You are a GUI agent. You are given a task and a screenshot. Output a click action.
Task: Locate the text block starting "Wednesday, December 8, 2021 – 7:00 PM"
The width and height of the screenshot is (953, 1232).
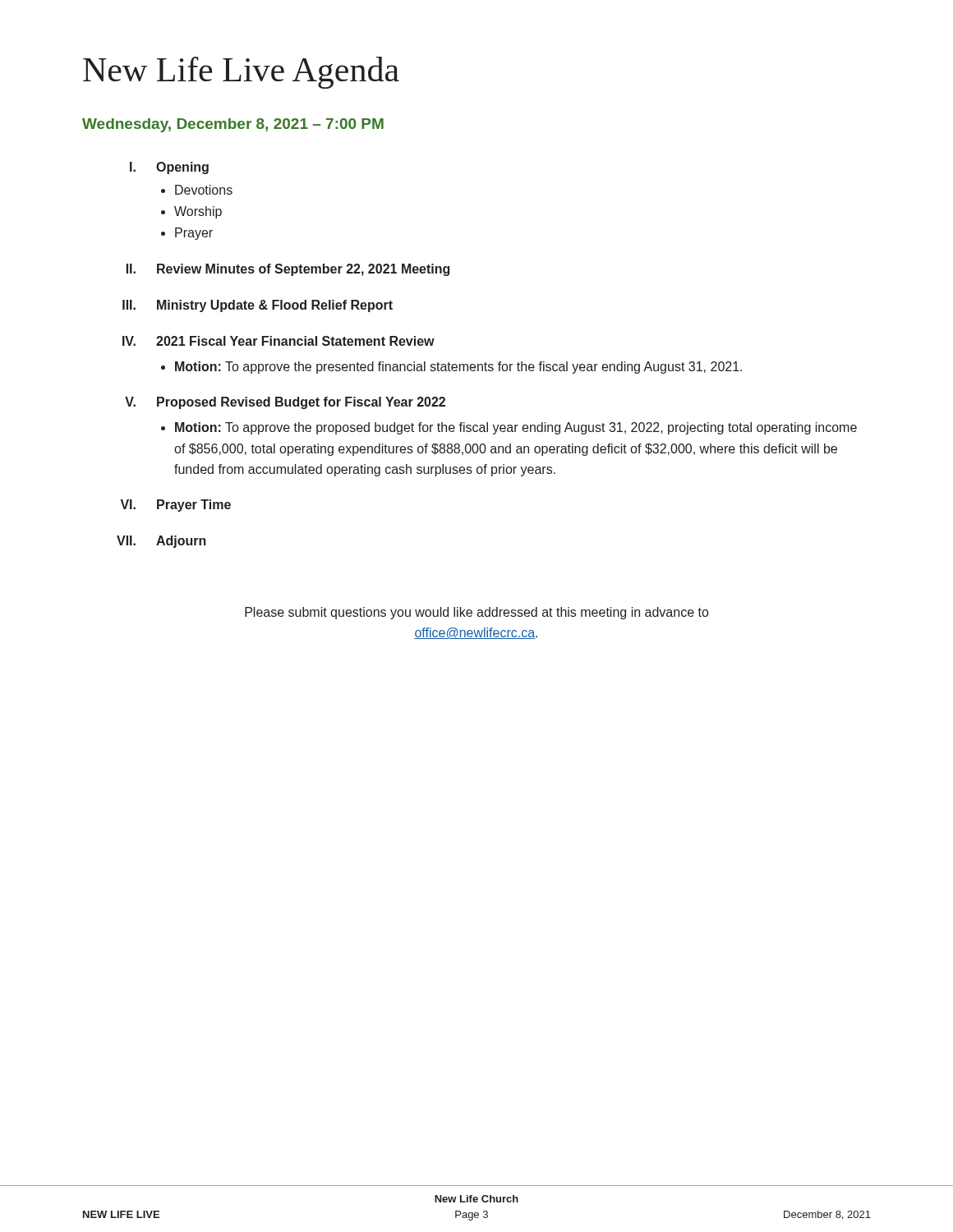tap(233, 125)
